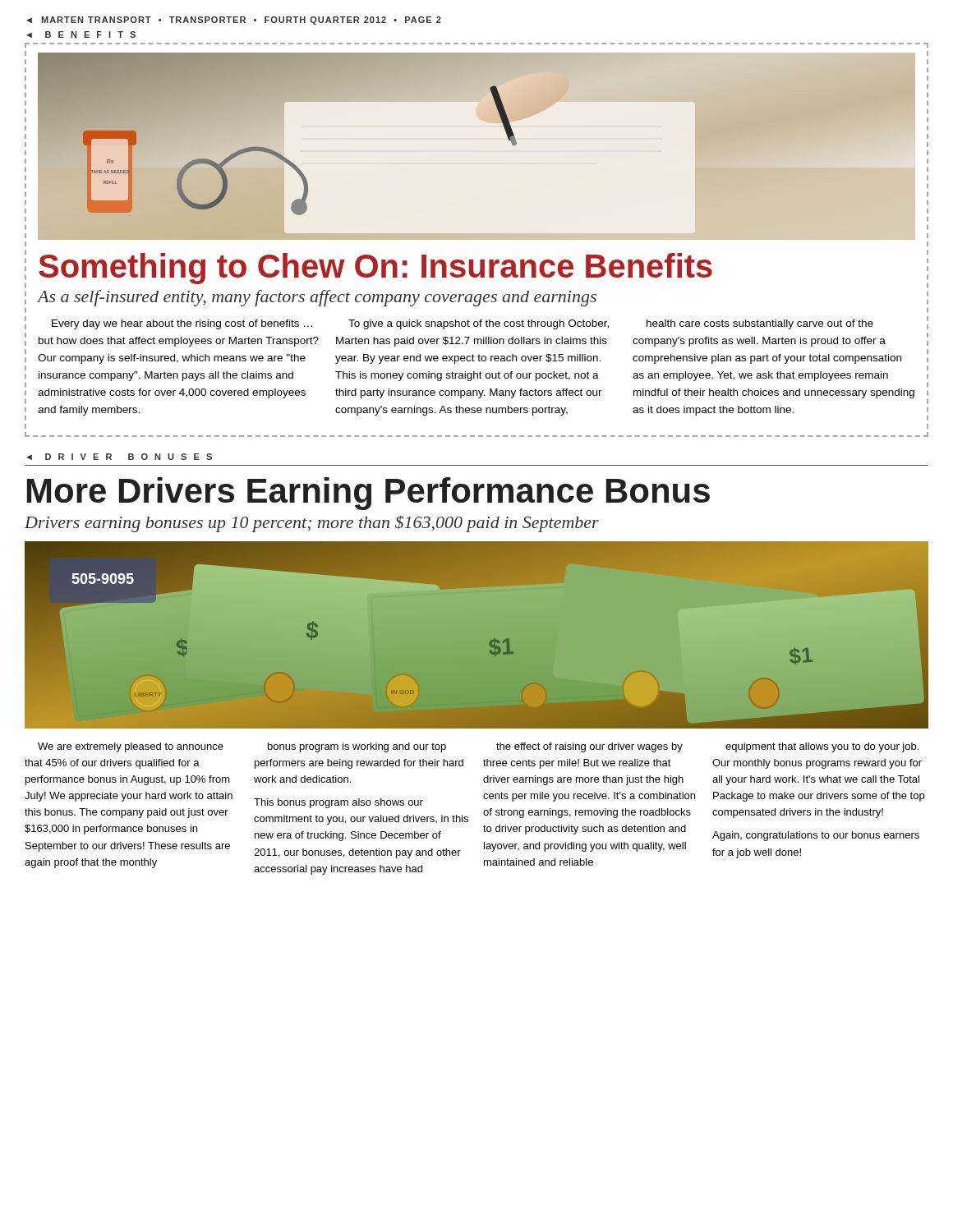The height and width of the screenshot is (1232, 953).
Task: Click on the text block with the text "bonus program is working and our"
Action: pos(362,808)
